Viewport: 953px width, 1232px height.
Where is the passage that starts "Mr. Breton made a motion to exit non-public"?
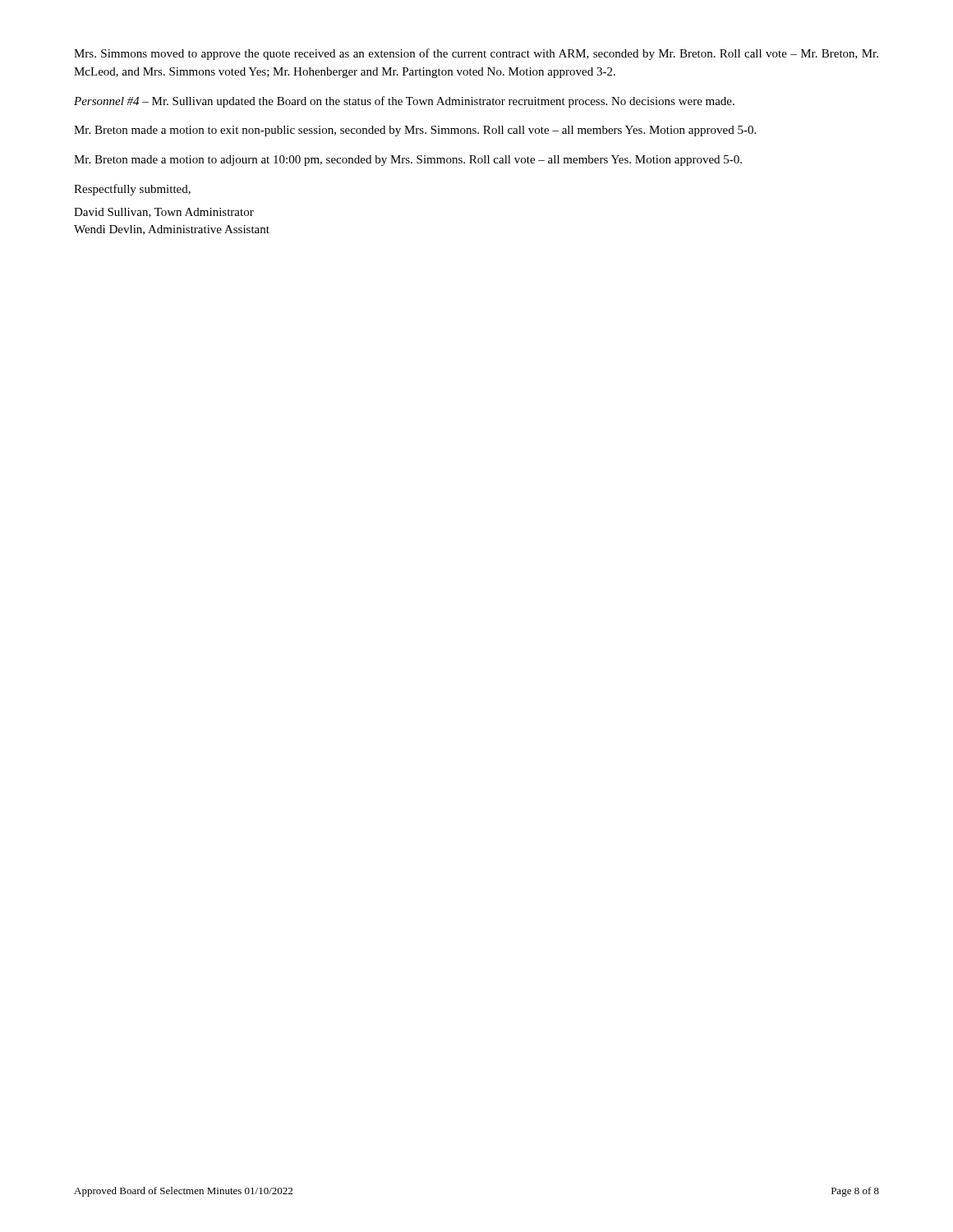(x=415, y=130)
